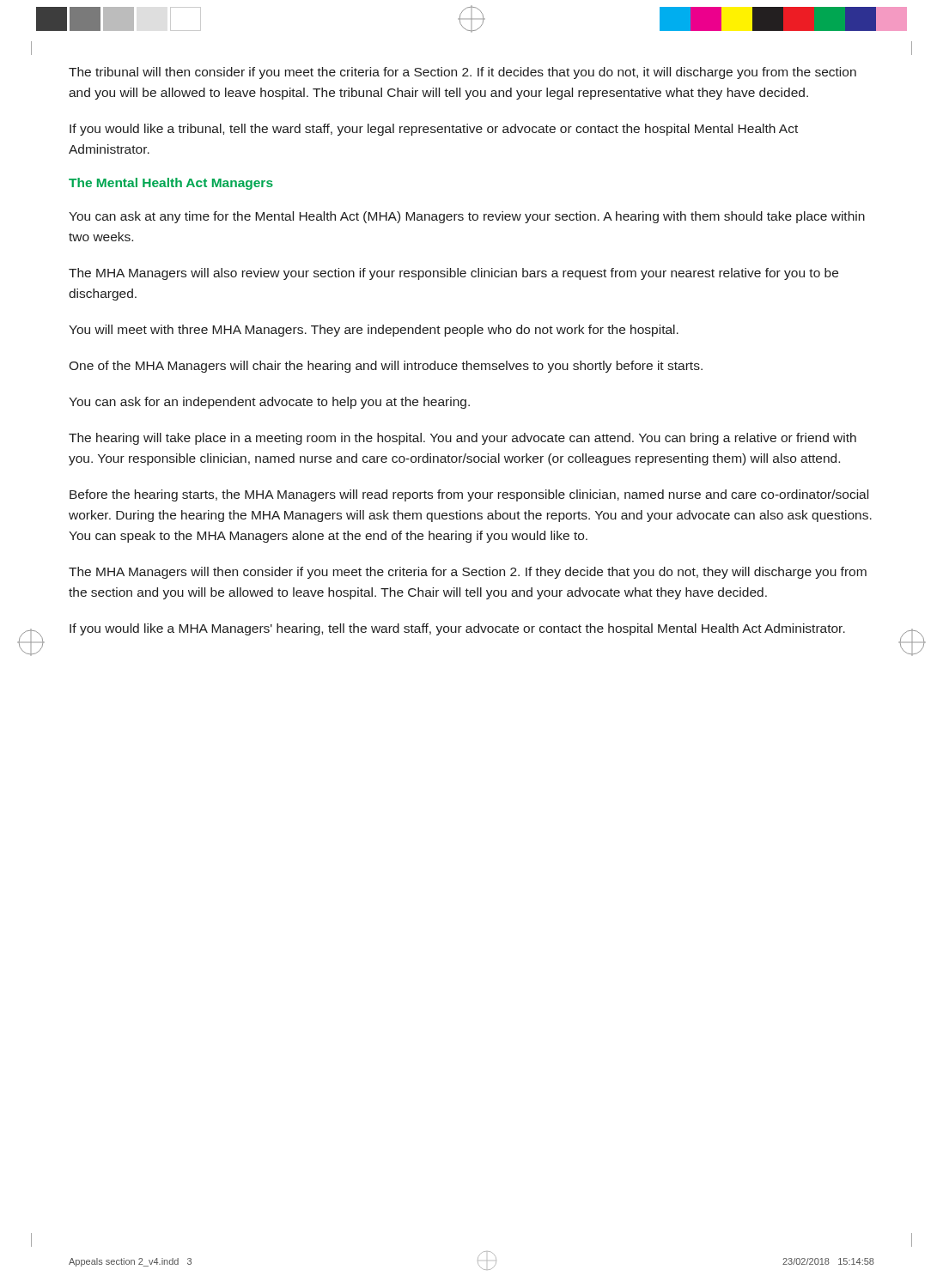The height and width of the screenshot is (1288, 943).
Task: Click on the text block that says "The MHA Managers will also review your section"
Action: (x=454, y=283)
